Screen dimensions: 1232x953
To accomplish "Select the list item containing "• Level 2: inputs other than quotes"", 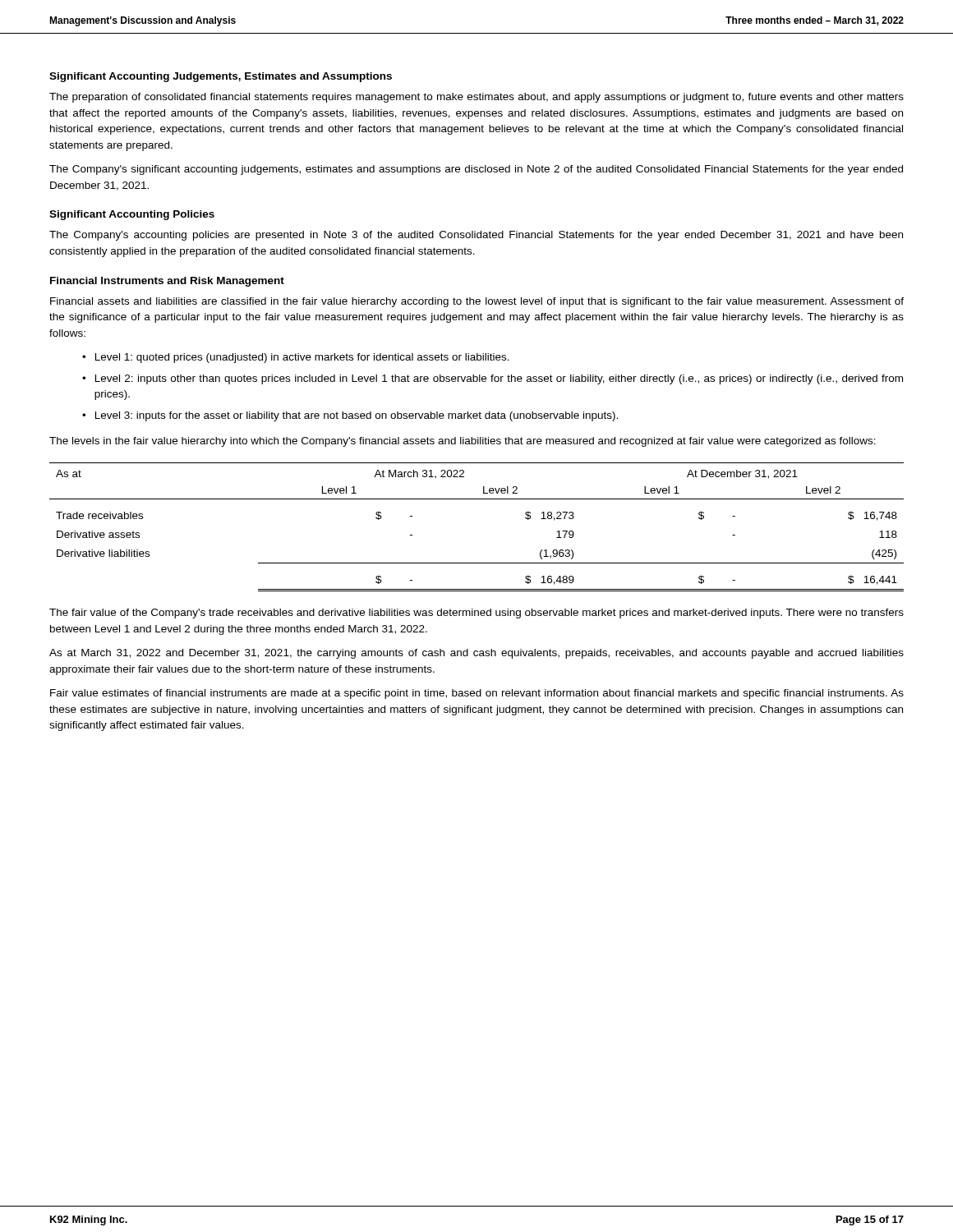I will pyautogui.click(x=493, y=386).
